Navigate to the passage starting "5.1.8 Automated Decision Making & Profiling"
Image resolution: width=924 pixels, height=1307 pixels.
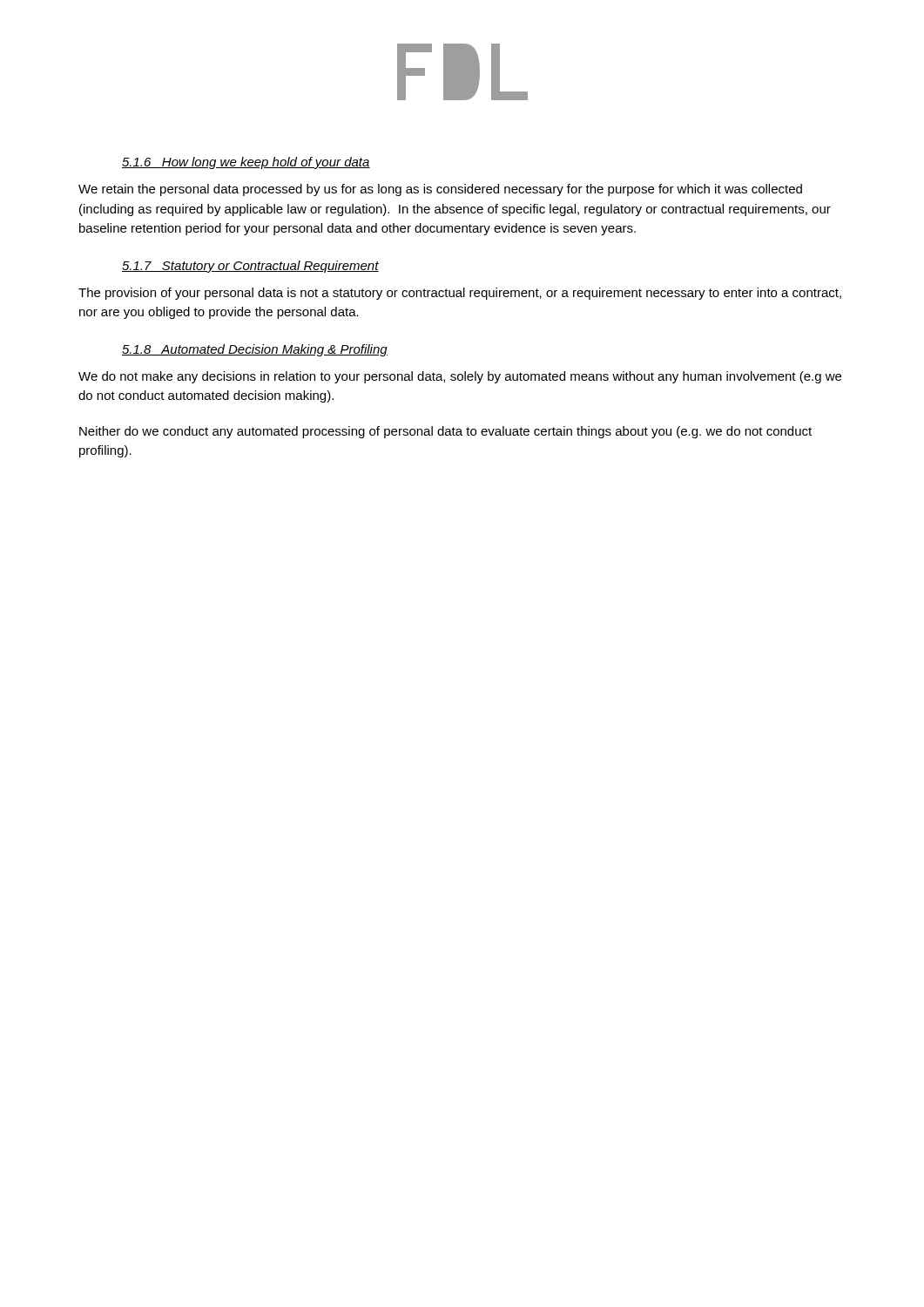point(255,349)
